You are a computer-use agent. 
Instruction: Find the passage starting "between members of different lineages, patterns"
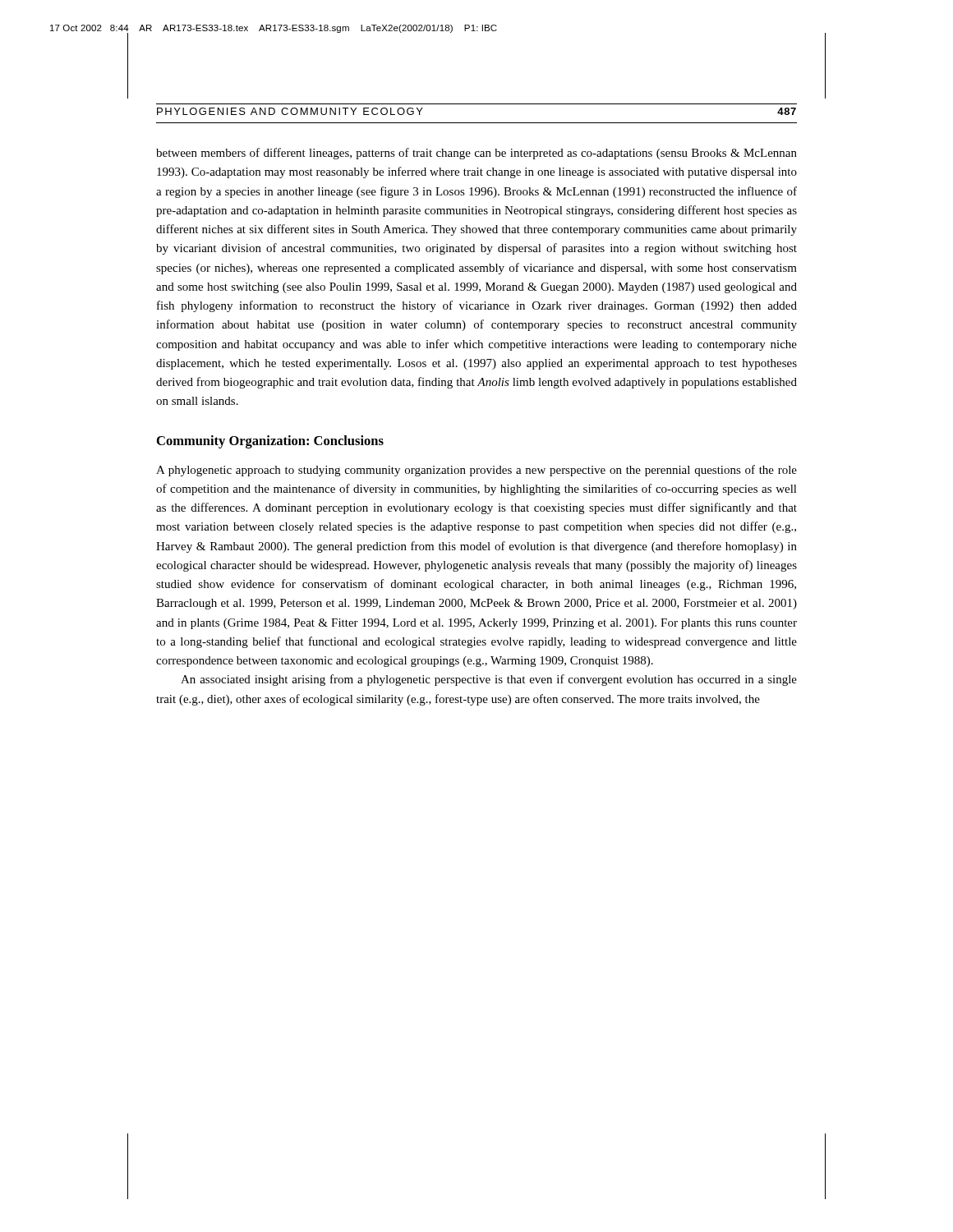click(x=476, y=277)
